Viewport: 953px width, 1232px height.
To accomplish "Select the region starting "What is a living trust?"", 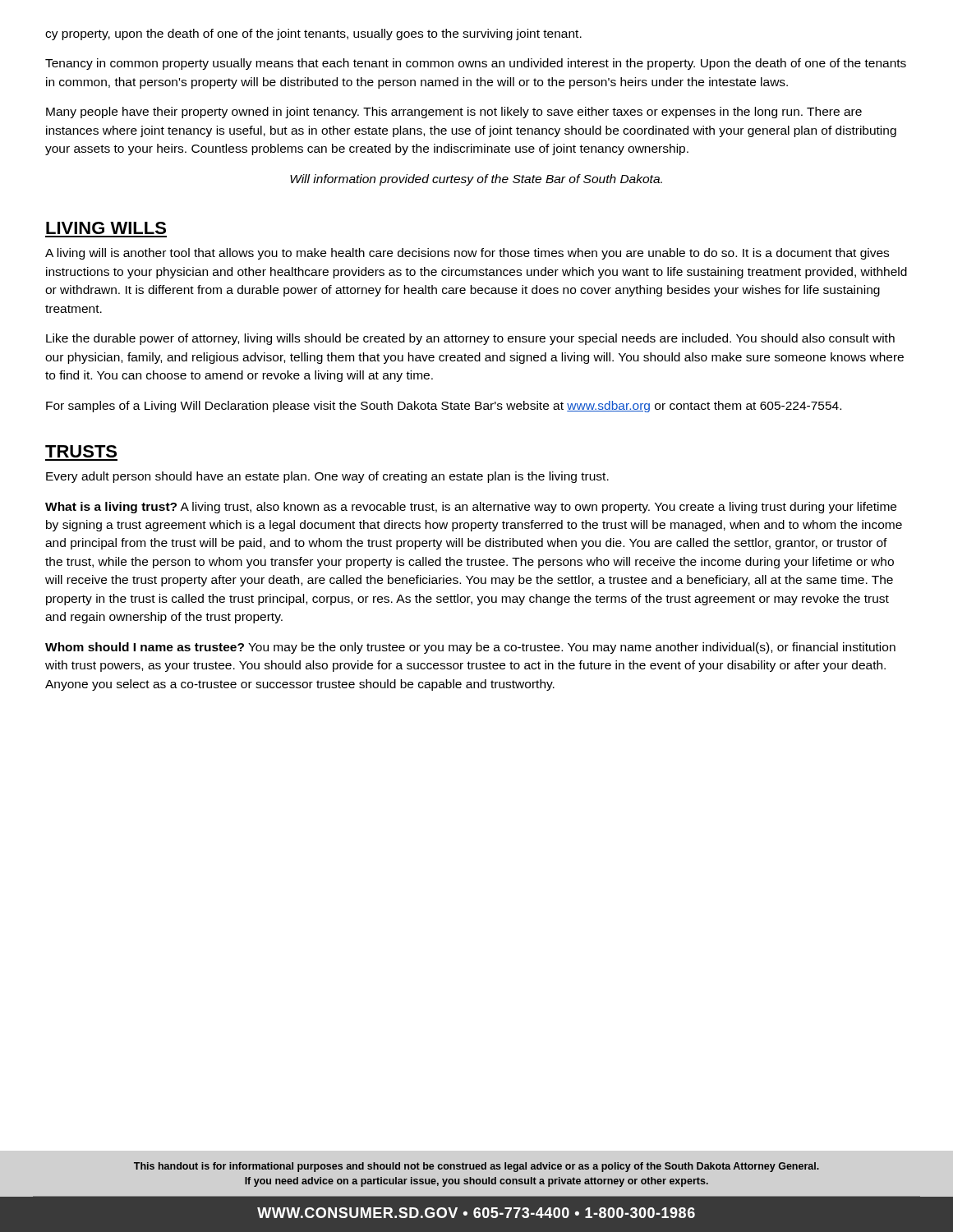I will click(x=476, y=562).
